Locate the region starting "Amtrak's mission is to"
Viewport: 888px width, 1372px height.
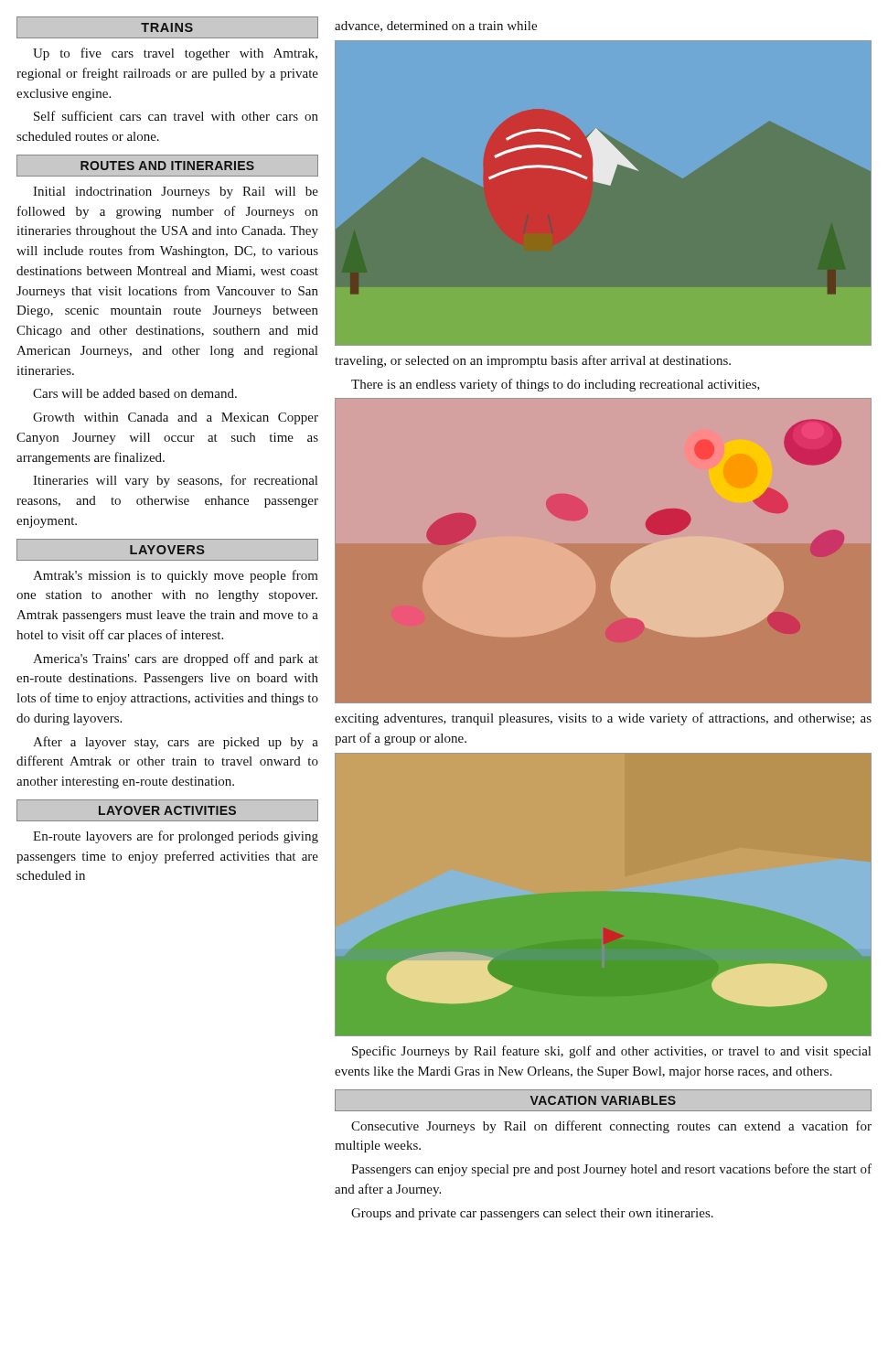pyautogui.click(x=167, y=679)
